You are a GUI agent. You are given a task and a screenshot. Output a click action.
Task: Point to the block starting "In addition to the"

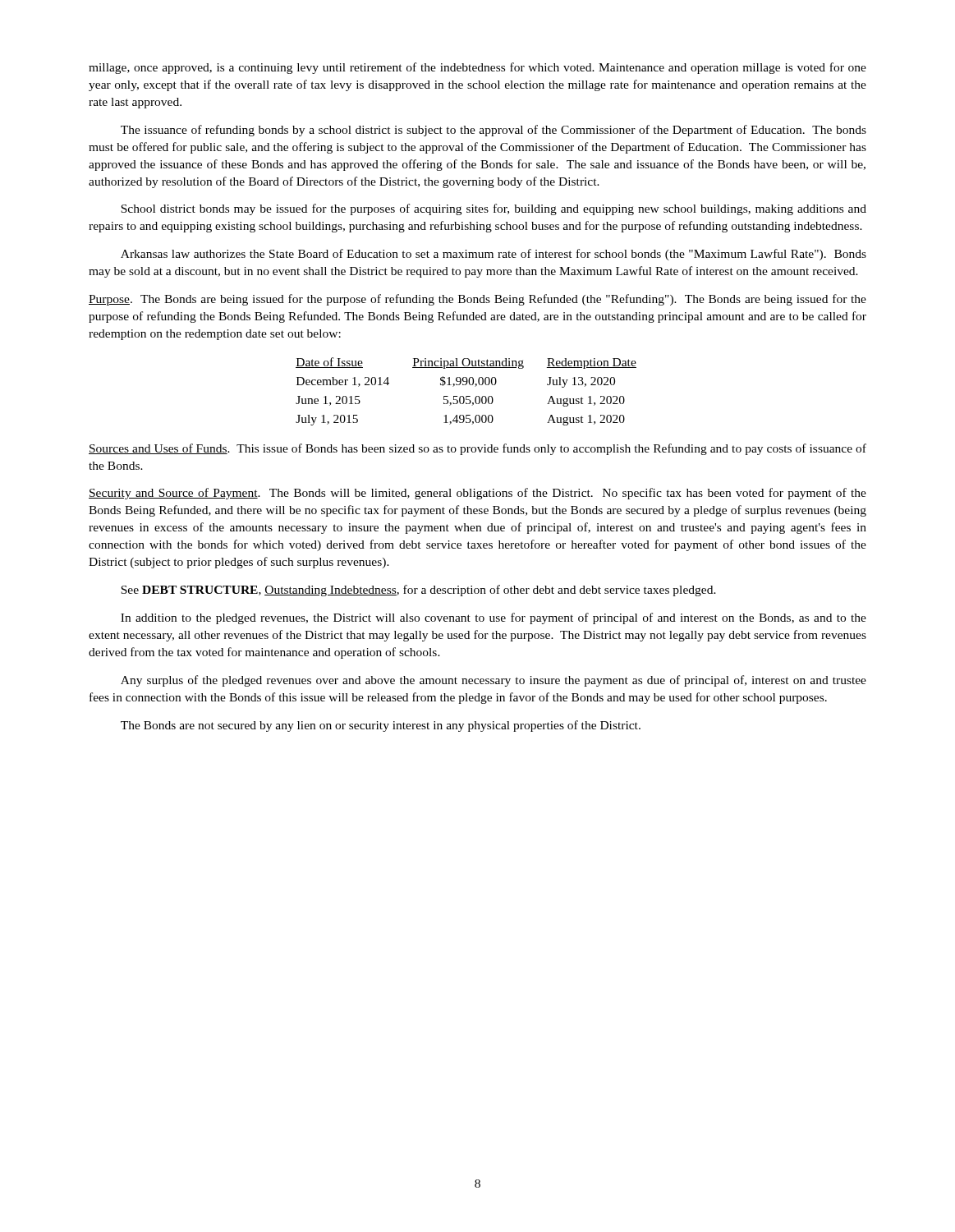coord(478,634)
